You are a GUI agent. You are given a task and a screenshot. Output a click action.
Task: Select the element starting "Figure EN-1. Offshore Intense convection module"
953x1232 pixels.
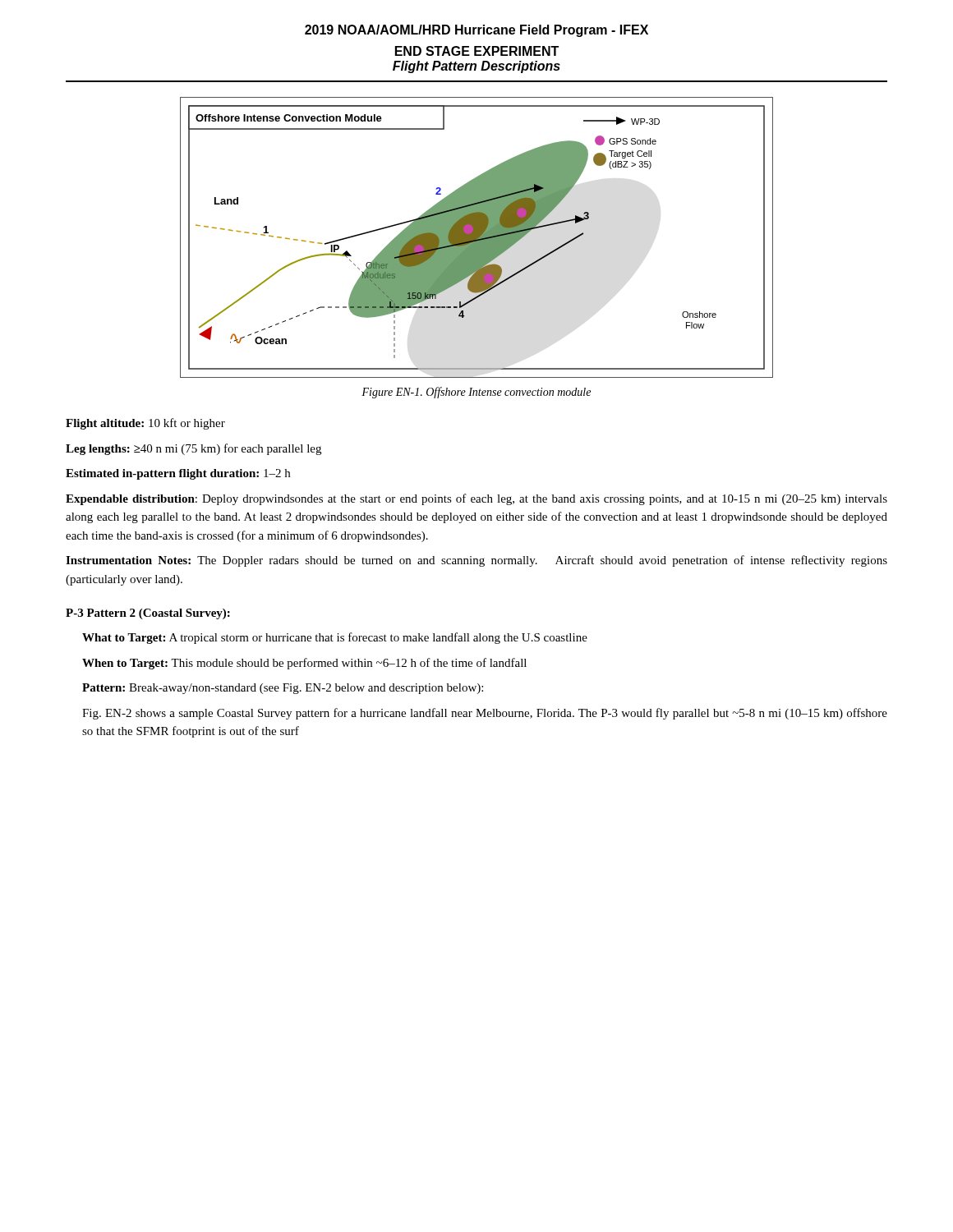click(476, 392)
